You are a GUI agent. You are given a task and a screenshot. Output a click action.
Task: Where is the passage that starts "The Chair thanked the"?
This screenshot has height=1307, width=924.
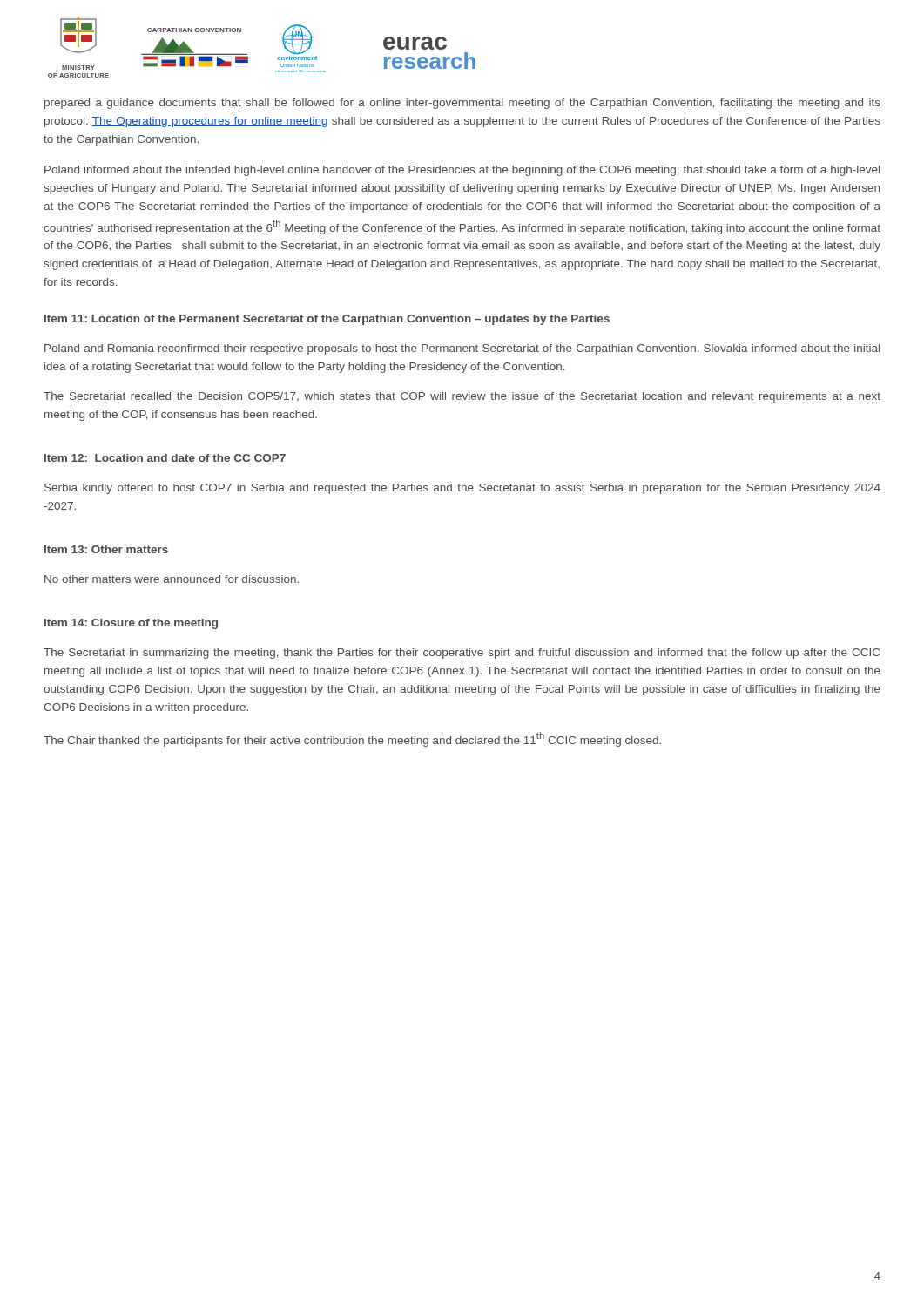tap(353, 739)
